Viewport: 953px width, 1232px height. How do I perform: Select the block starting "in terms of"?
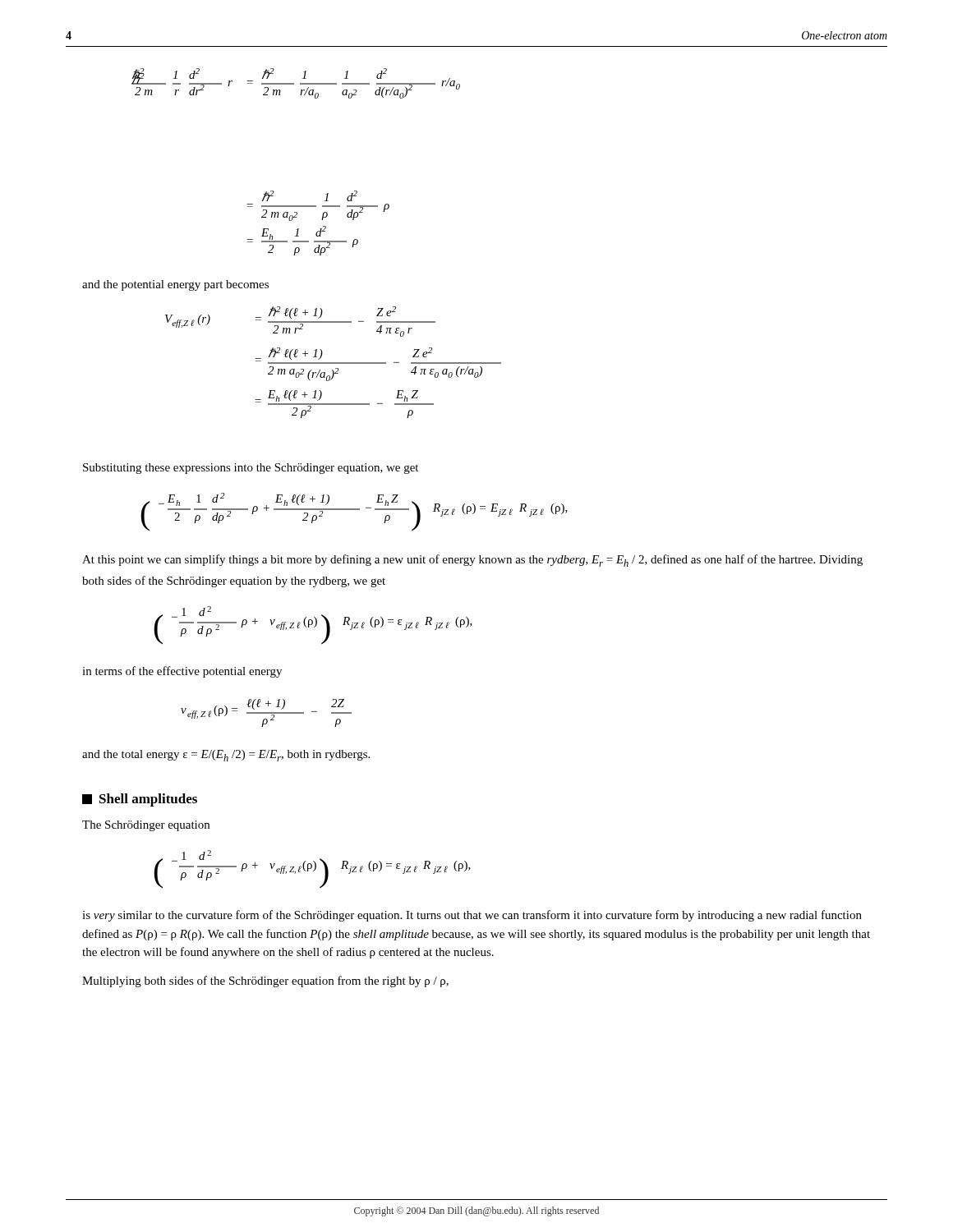point(182,671)
